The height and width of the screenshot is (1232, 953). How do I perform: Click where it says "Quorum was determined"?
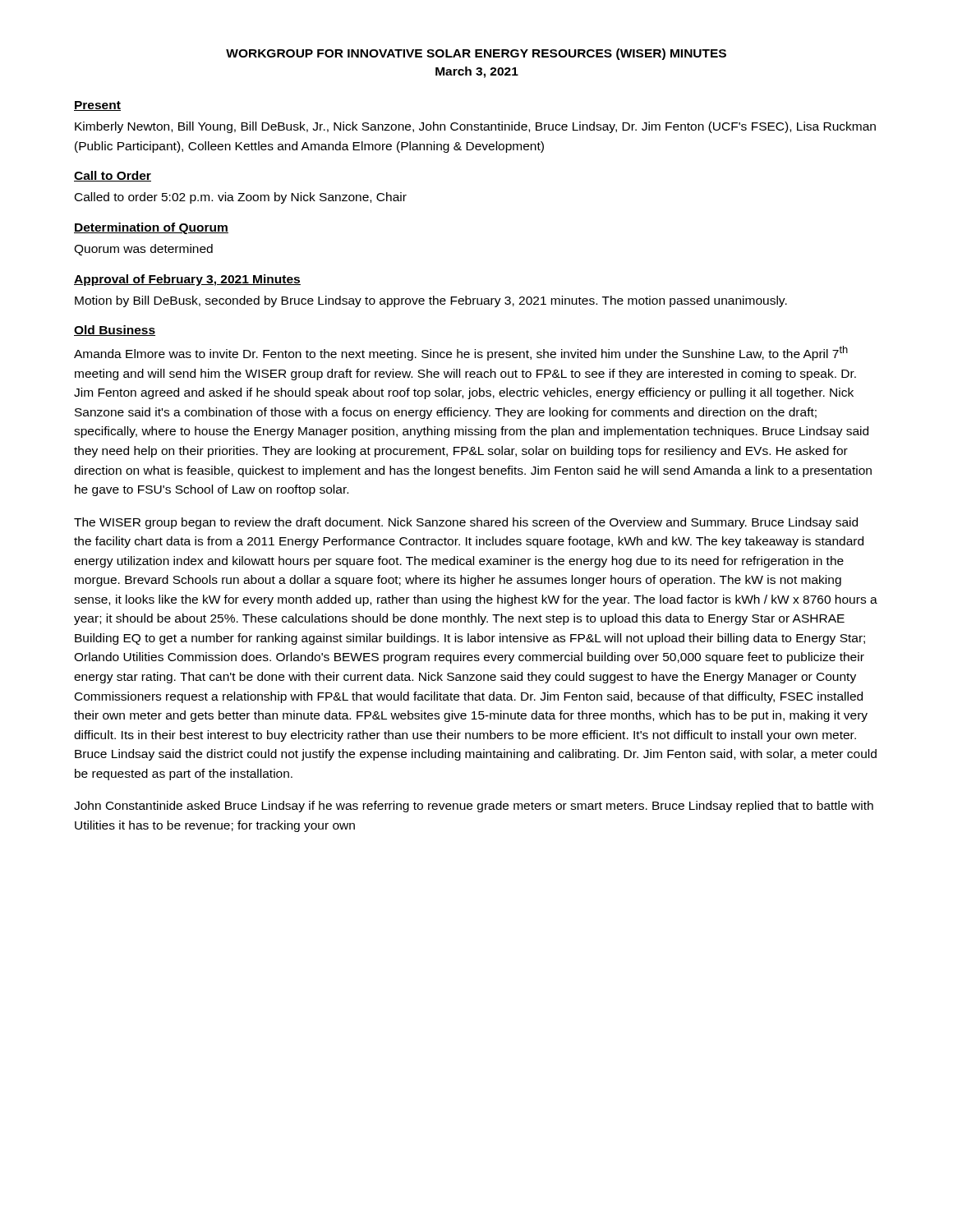[143, 250]
